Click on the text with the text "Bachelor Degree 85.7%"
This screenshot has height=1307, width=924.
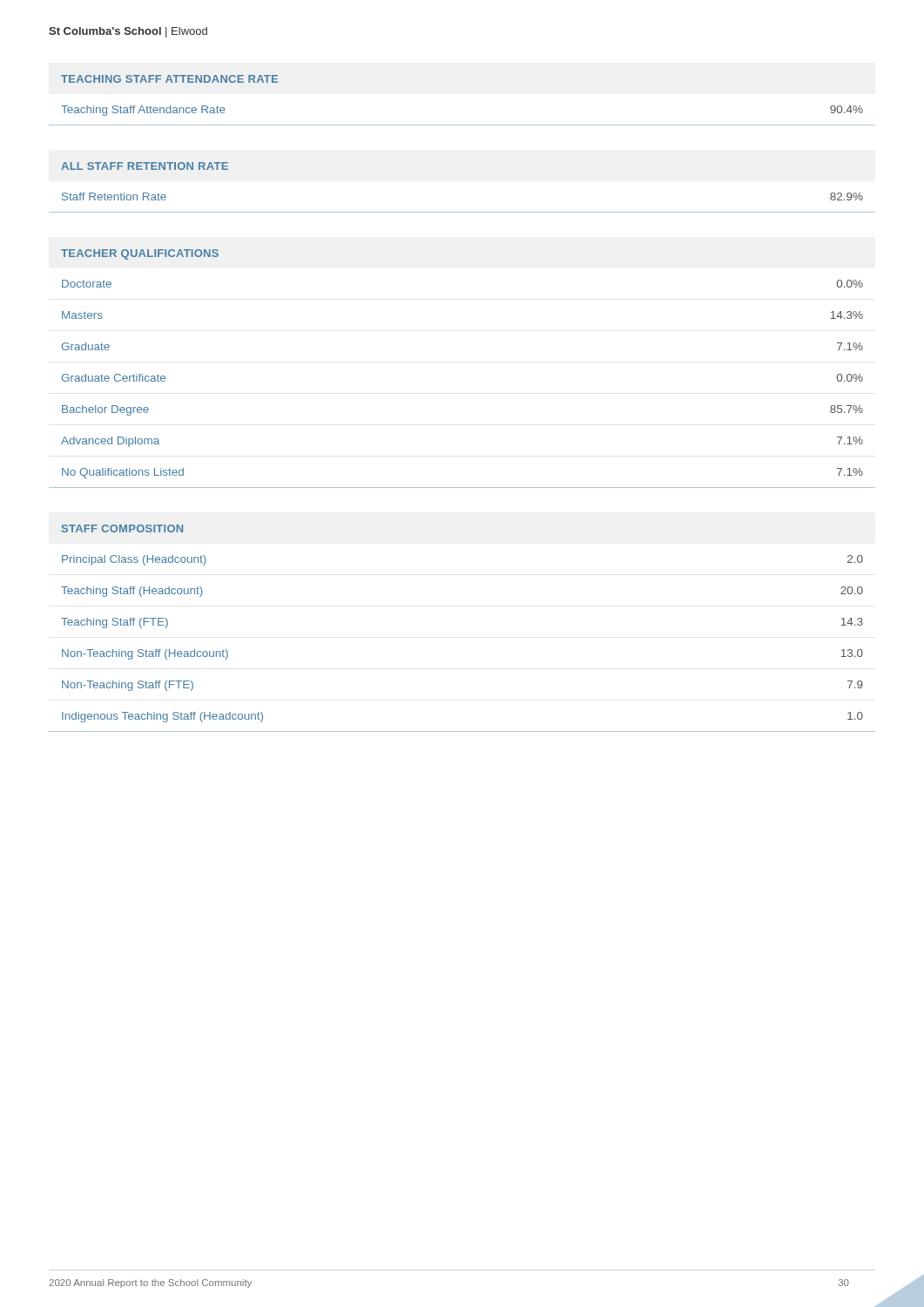tap(105, 410)
